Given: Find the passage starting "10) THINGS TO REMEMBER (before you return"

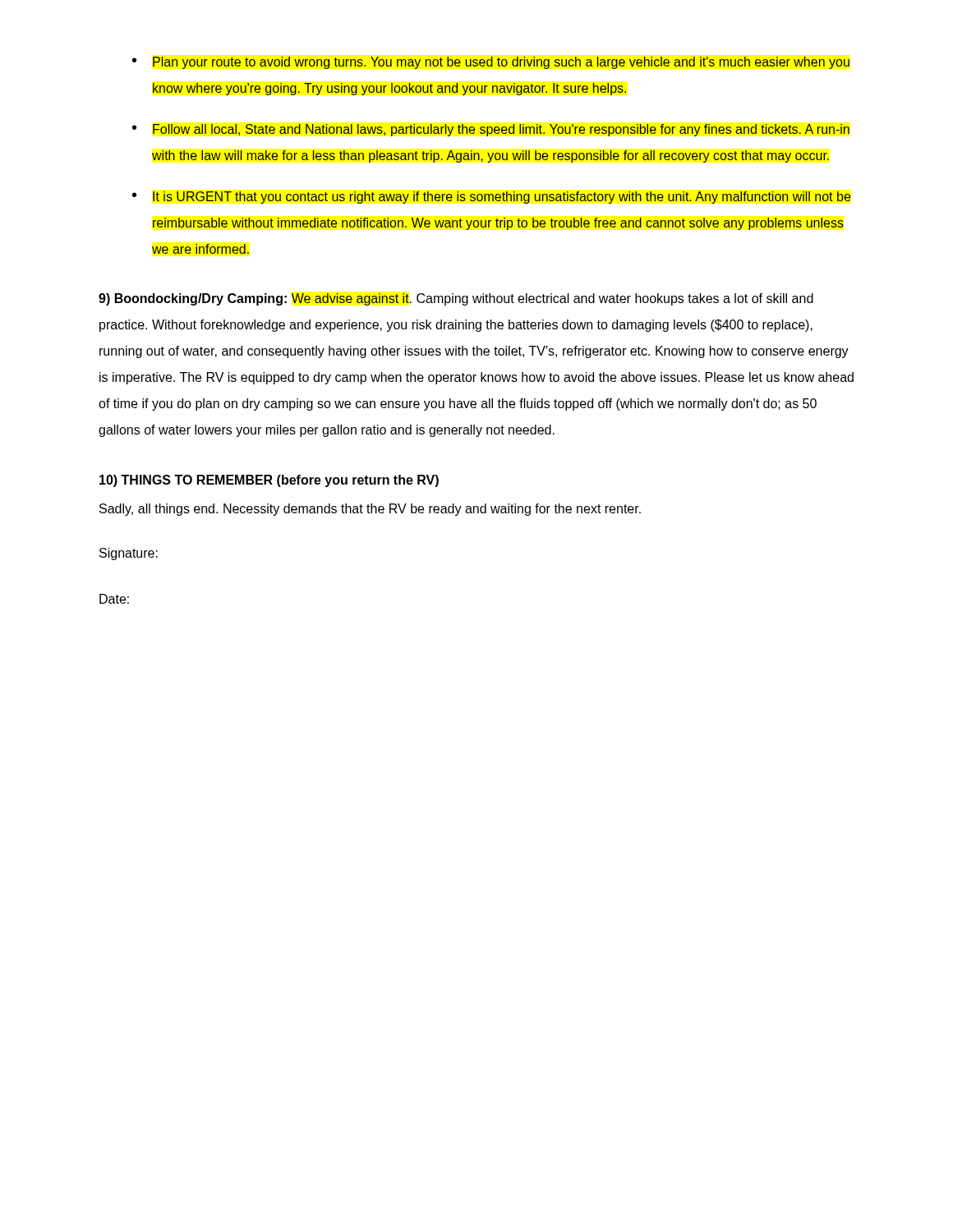Looking at the screenshot, I should coord(269,480).
